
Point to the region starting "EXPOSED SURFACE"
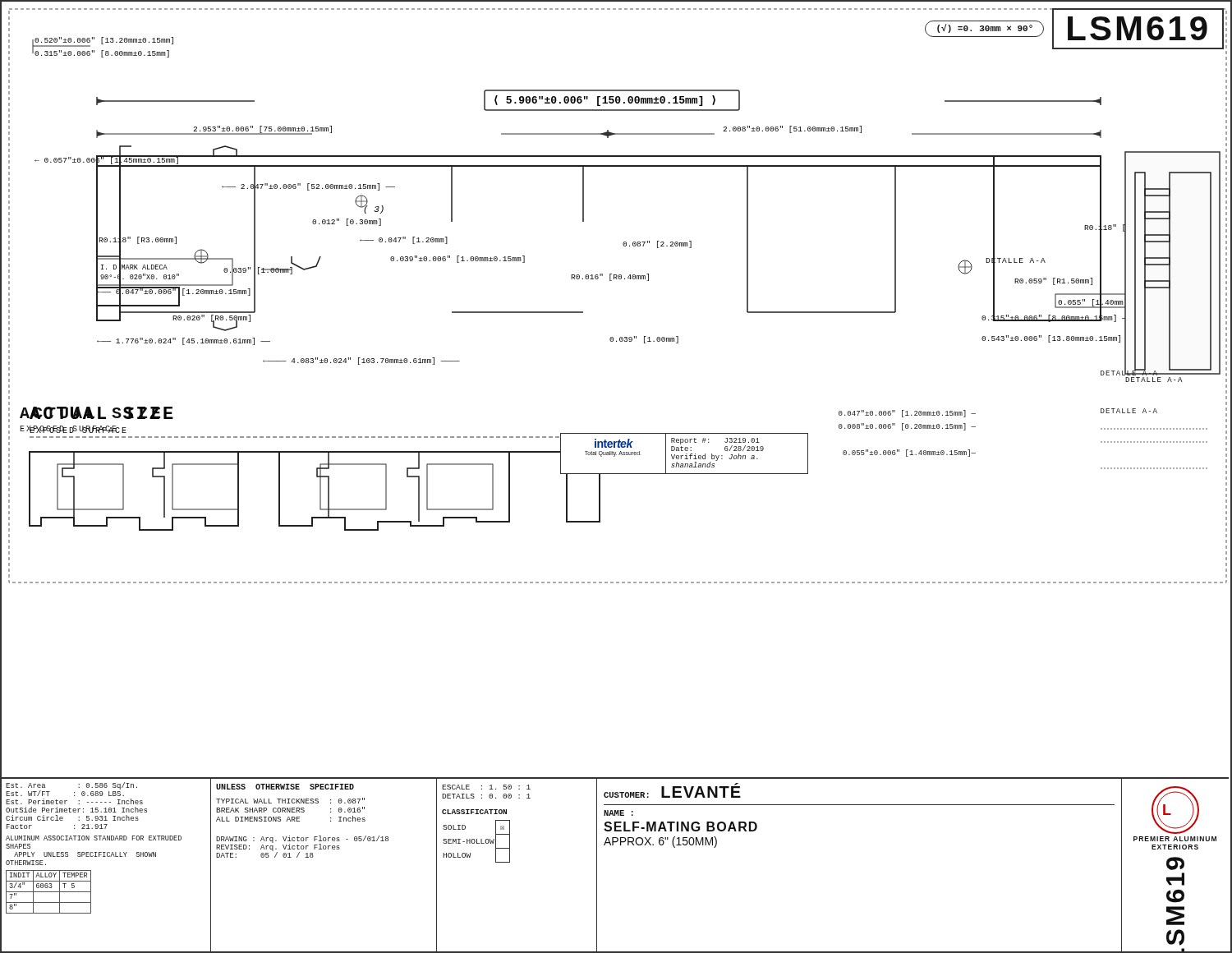69,429
